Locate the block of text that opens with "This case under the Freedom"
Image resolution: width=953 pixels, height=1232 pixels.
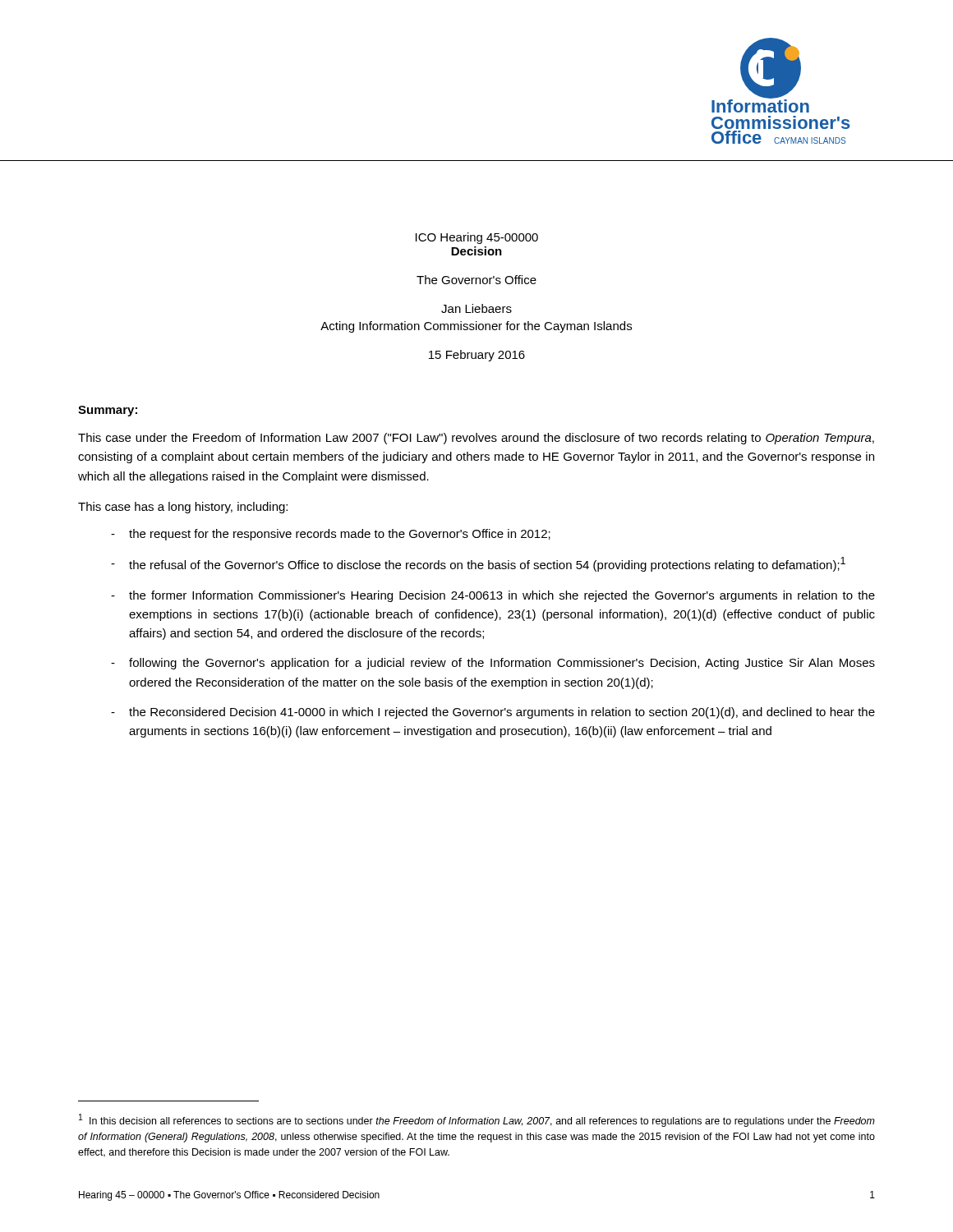click(476, 457)
